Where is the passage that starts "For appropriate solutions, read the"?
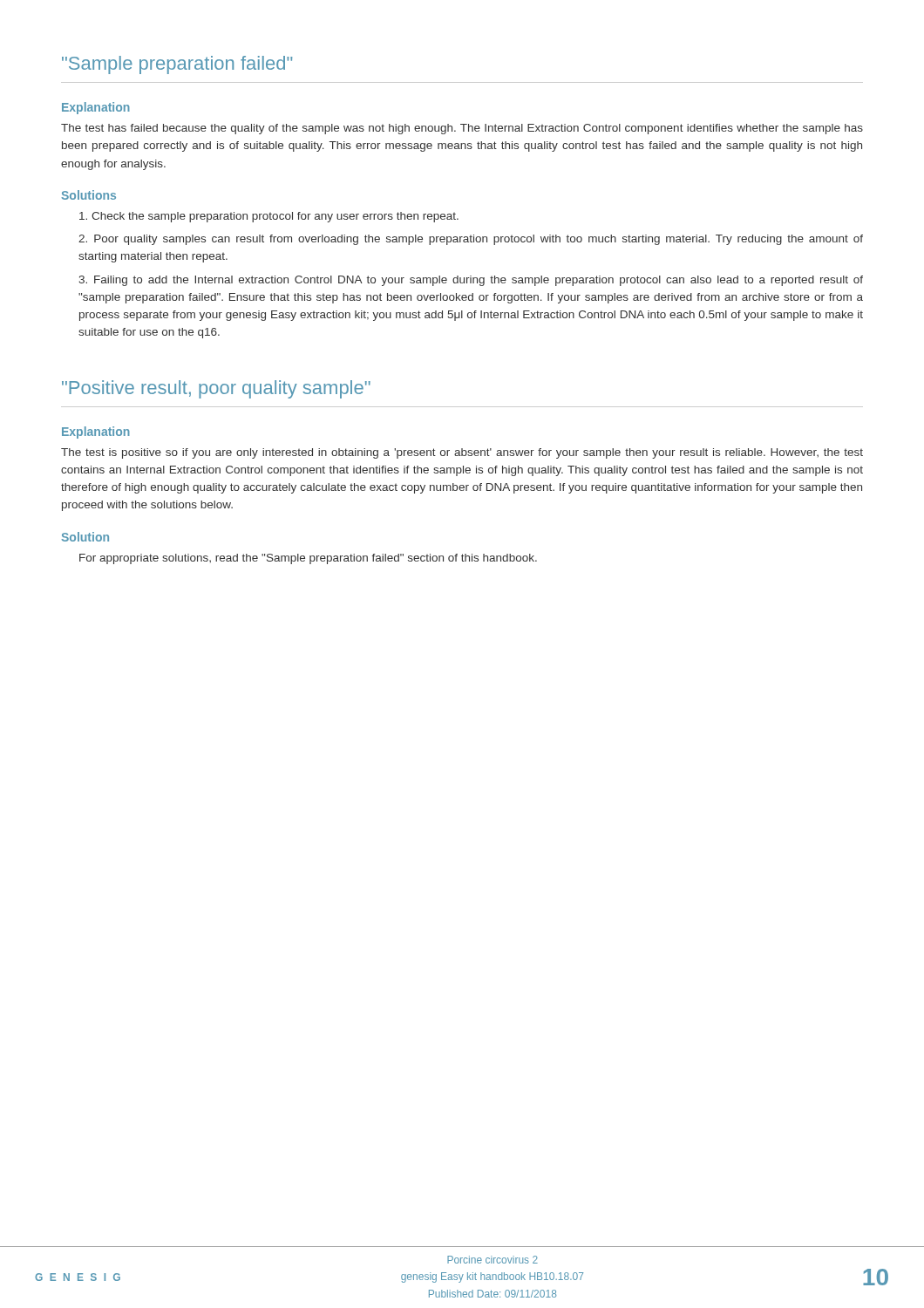 462,558
